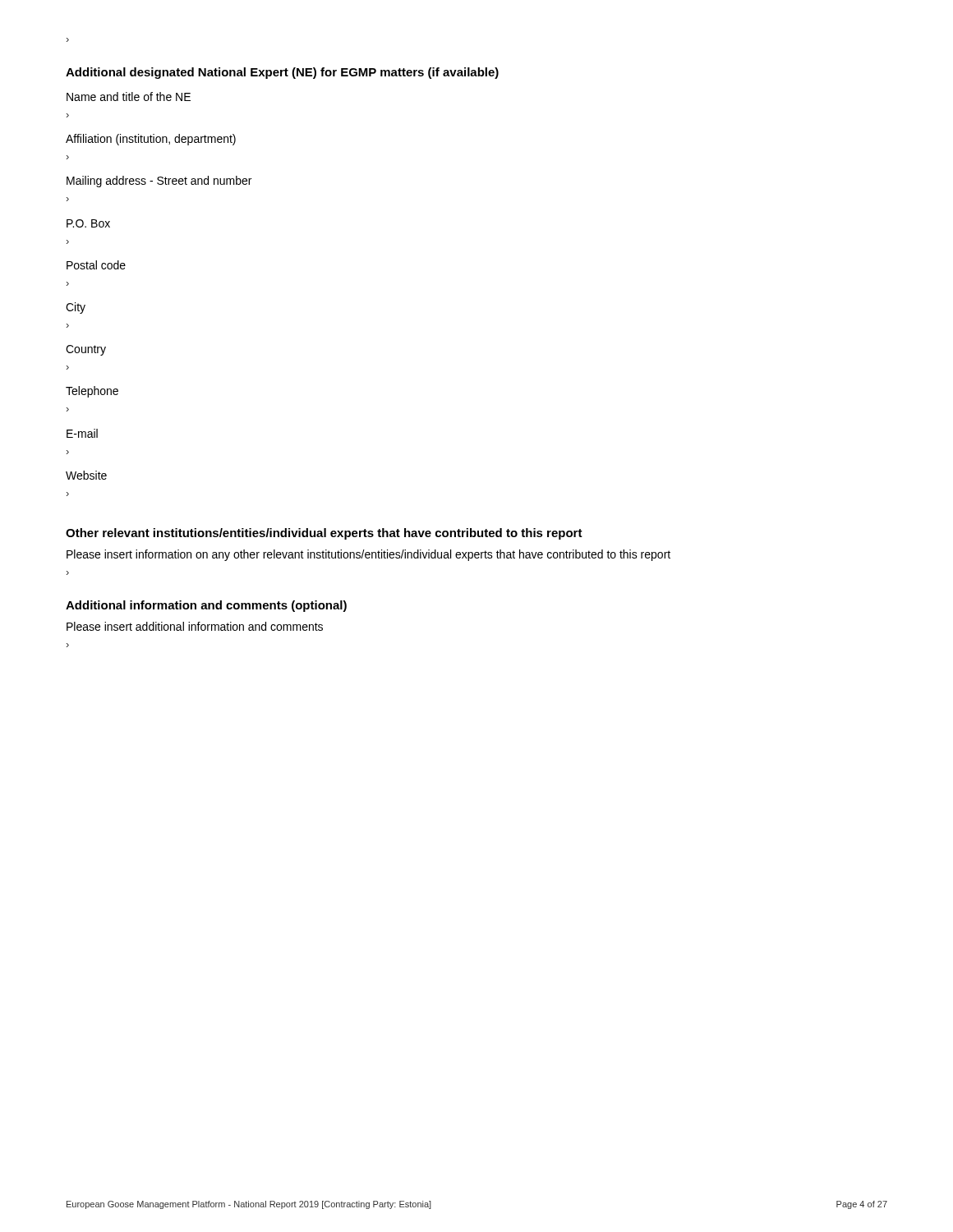This screenshot has width=953, height=1232.
Task: Find the text starting "Name and title of the NE"
Action: point(128,97)
